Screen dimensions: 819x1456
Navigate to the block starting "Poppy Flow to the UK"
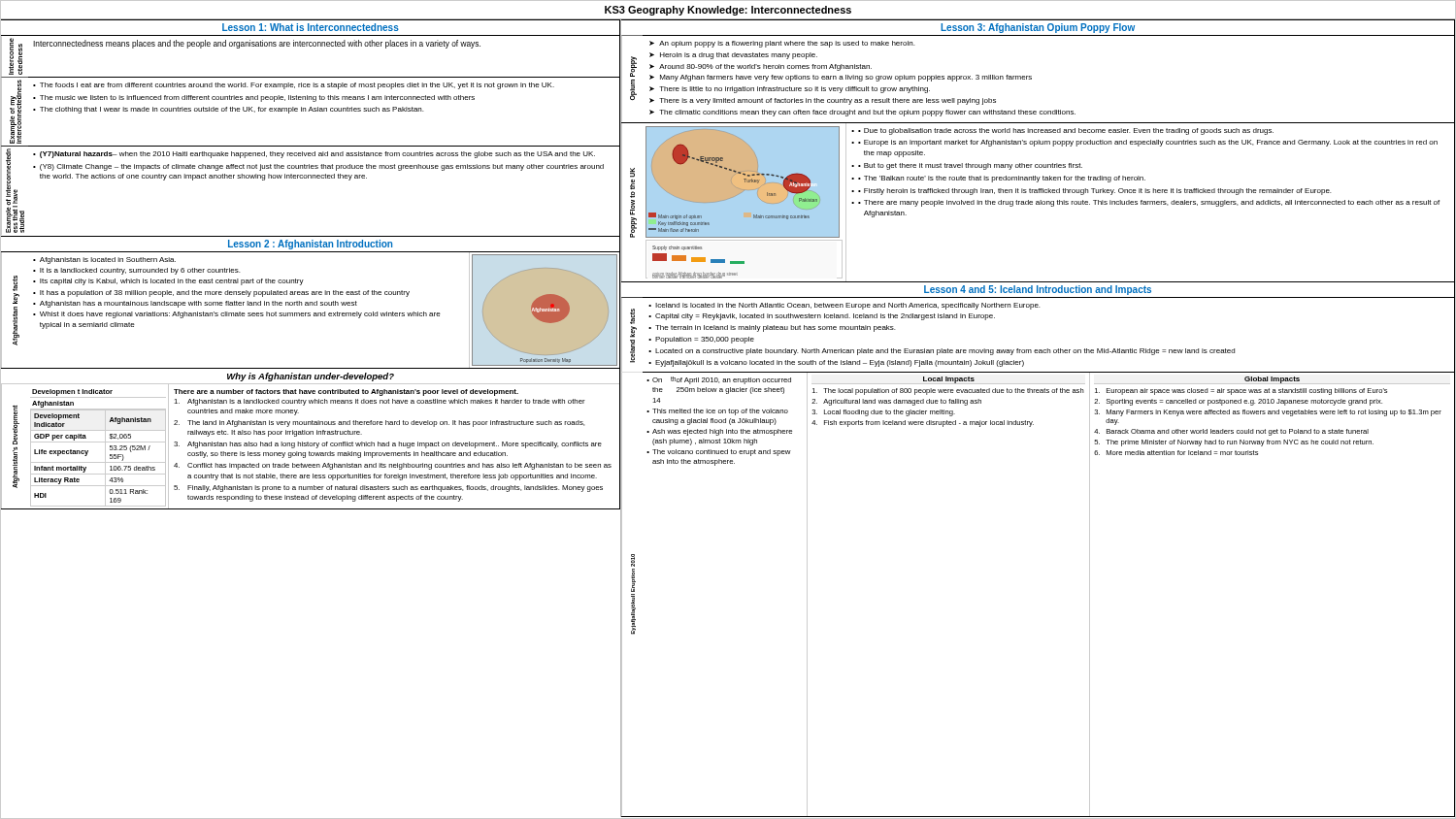(x=633, y=202)
